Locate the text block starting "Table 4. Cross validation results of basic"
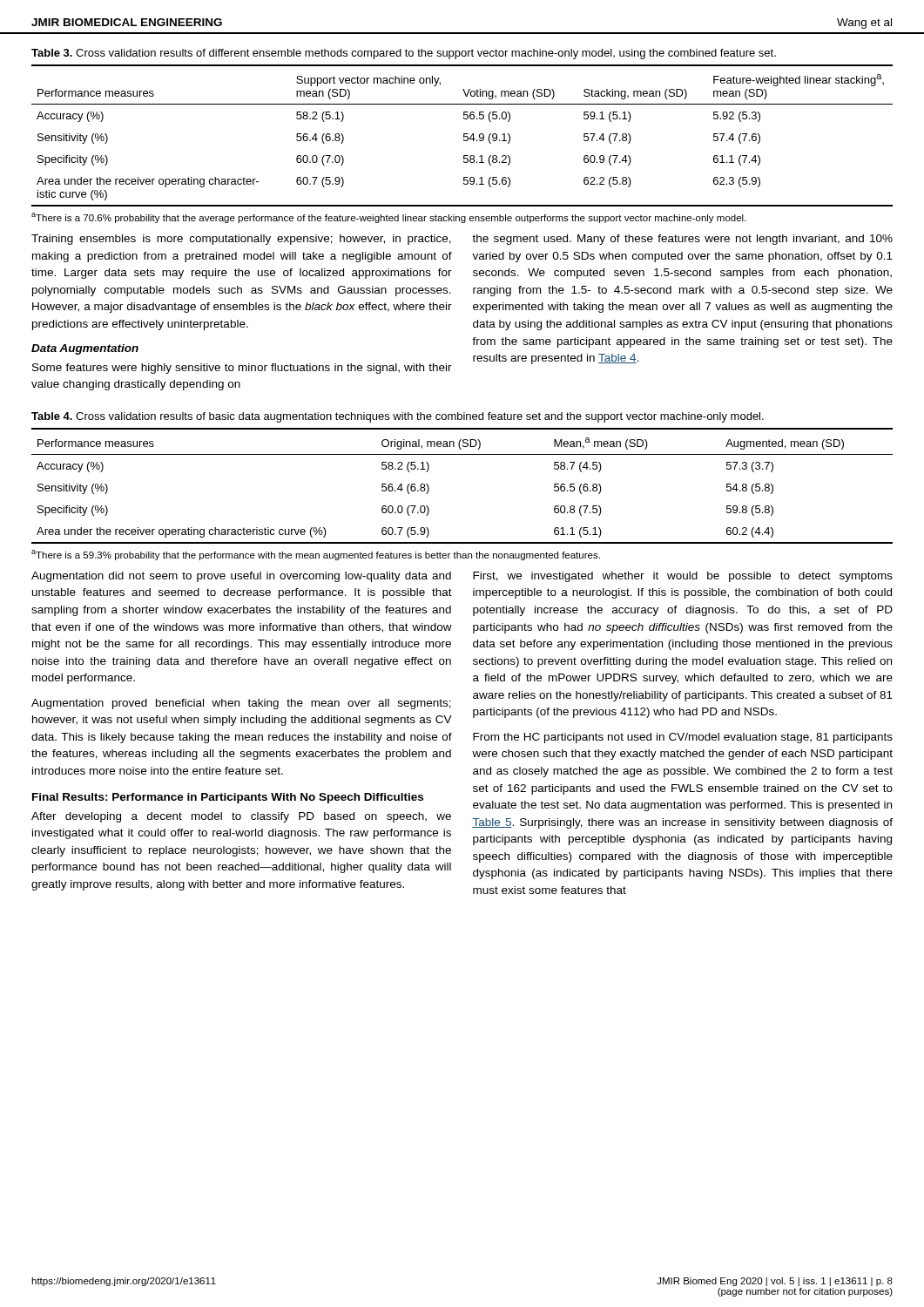The width and height of the screenshot is (924, 1307). (398, 416)
